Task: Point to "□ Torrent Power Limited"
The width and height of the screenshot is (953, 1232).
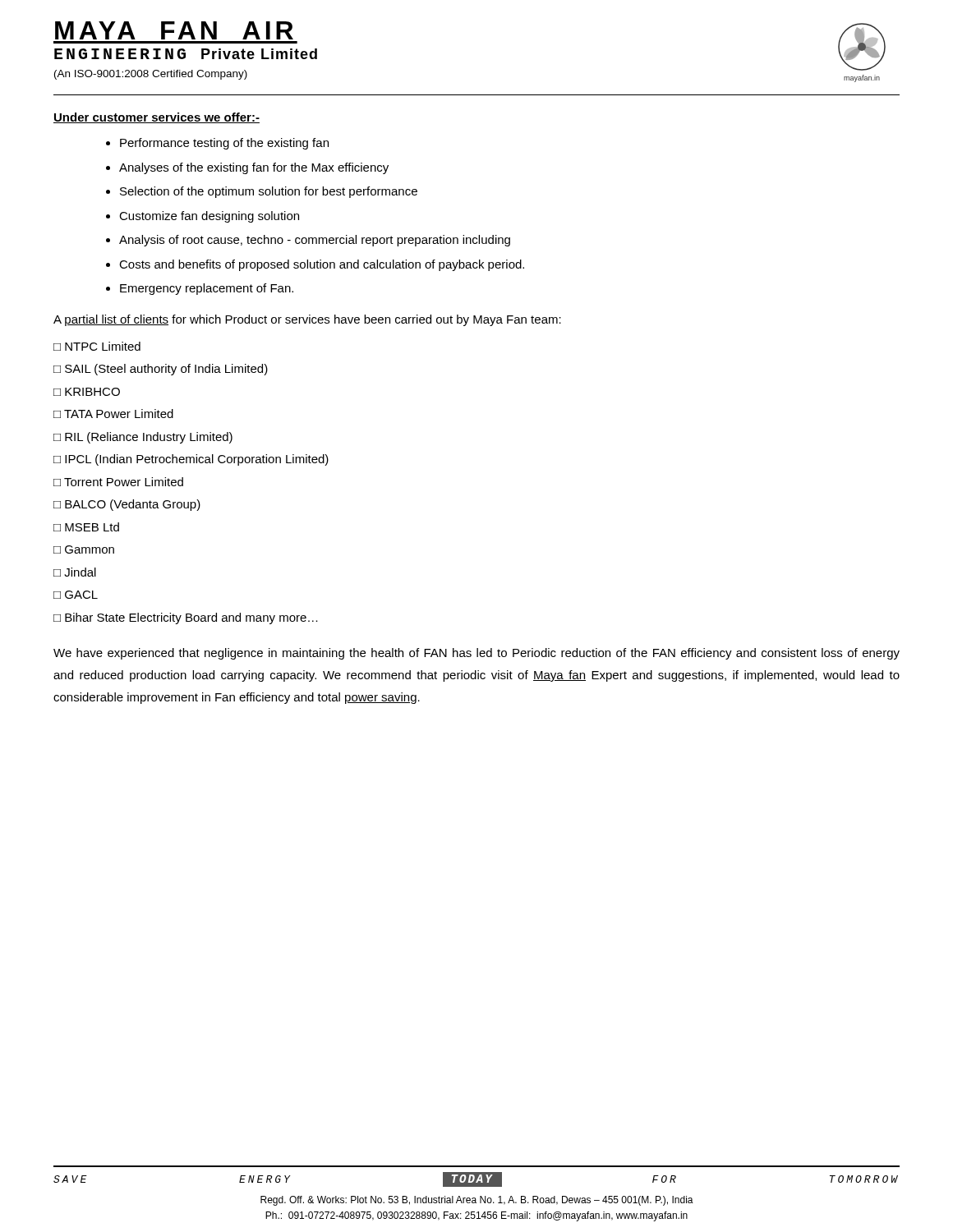Action: click(119, 481)
